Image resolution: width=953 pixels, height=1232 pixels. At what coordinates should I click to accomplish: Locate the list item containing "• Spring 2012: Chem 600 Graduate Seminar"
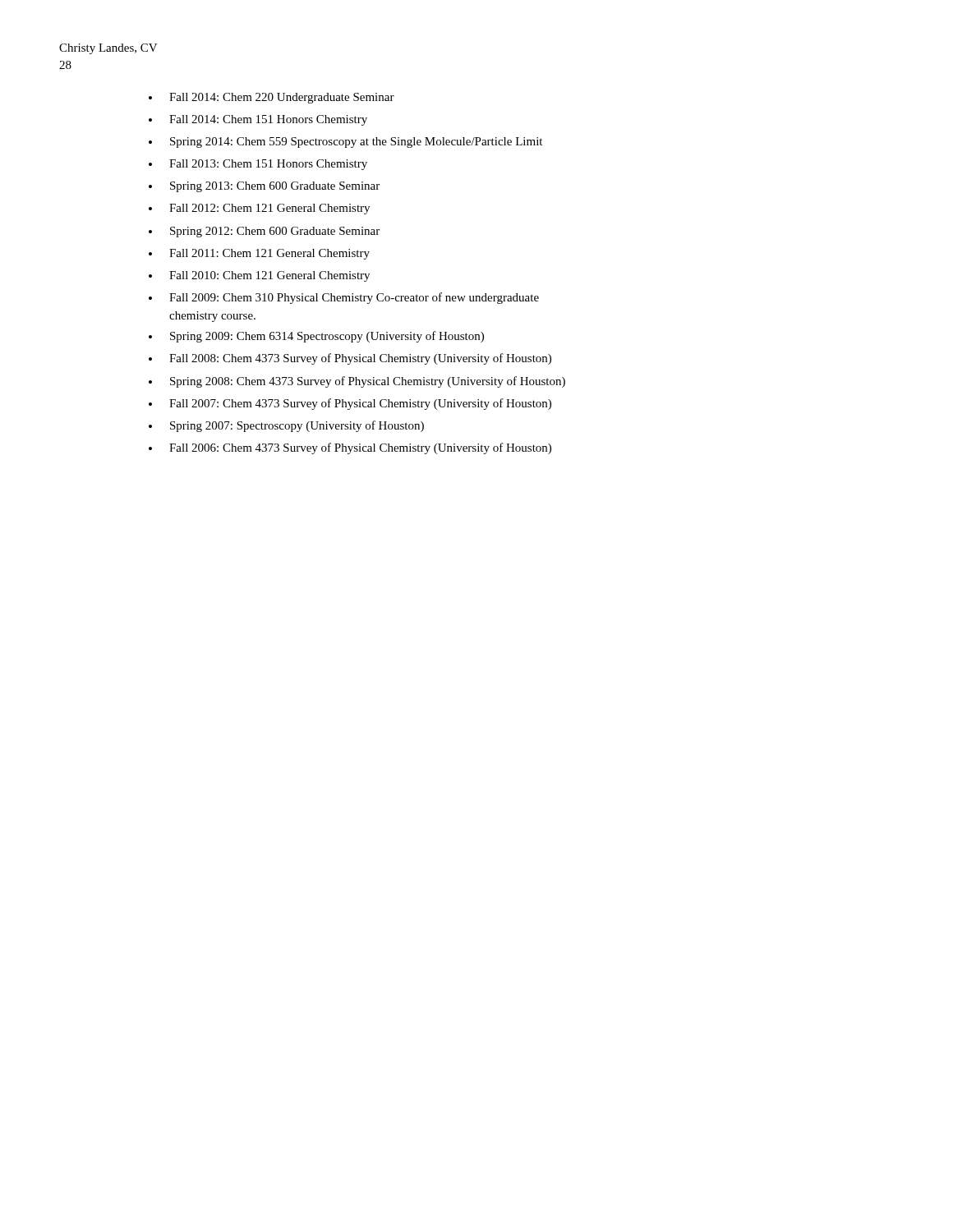(264, 232)
